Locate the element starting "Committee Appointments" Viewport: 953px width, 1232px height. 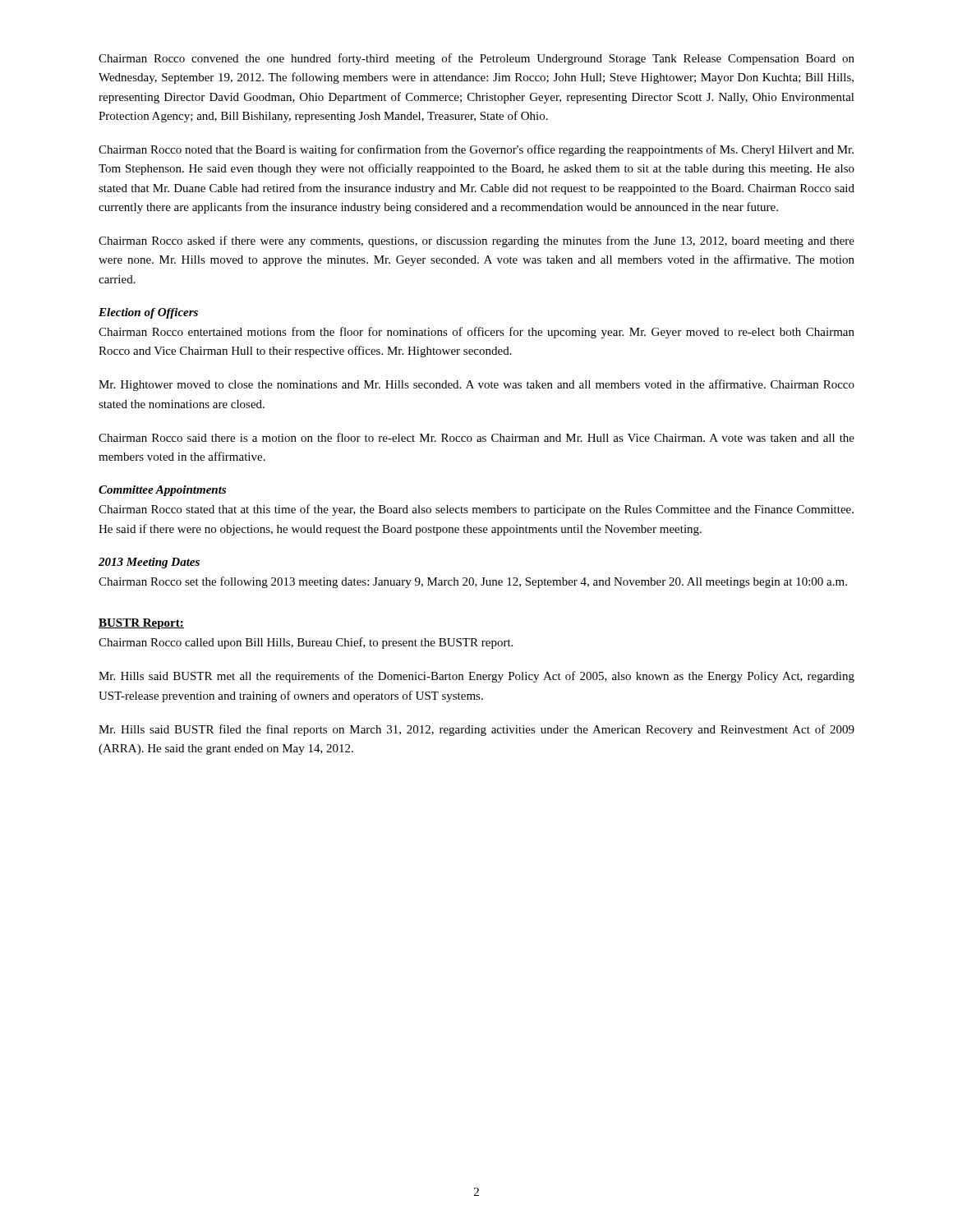pos(163,490)
